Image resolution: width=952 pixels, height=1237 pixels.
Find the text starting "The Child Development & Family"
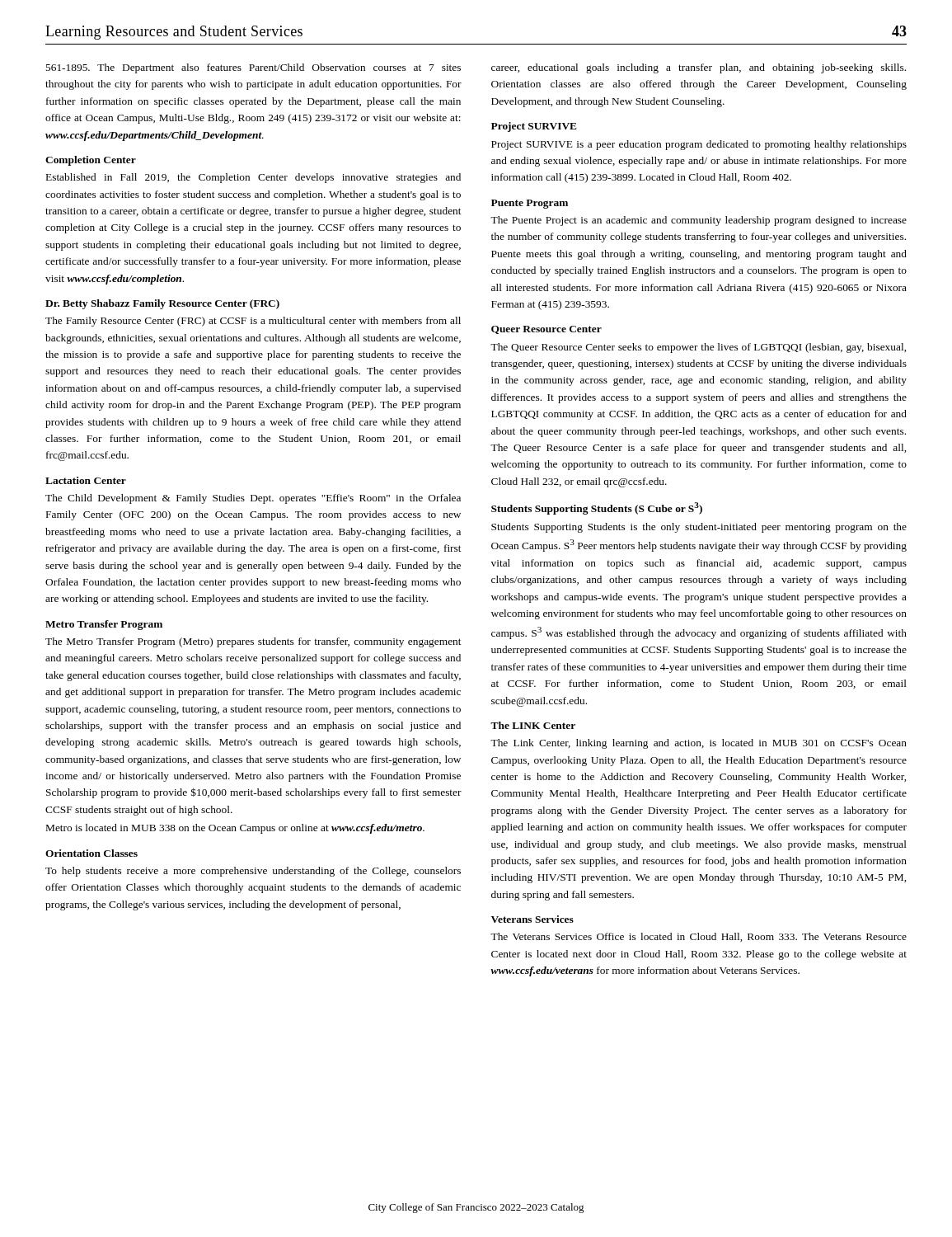pos(253,548)
